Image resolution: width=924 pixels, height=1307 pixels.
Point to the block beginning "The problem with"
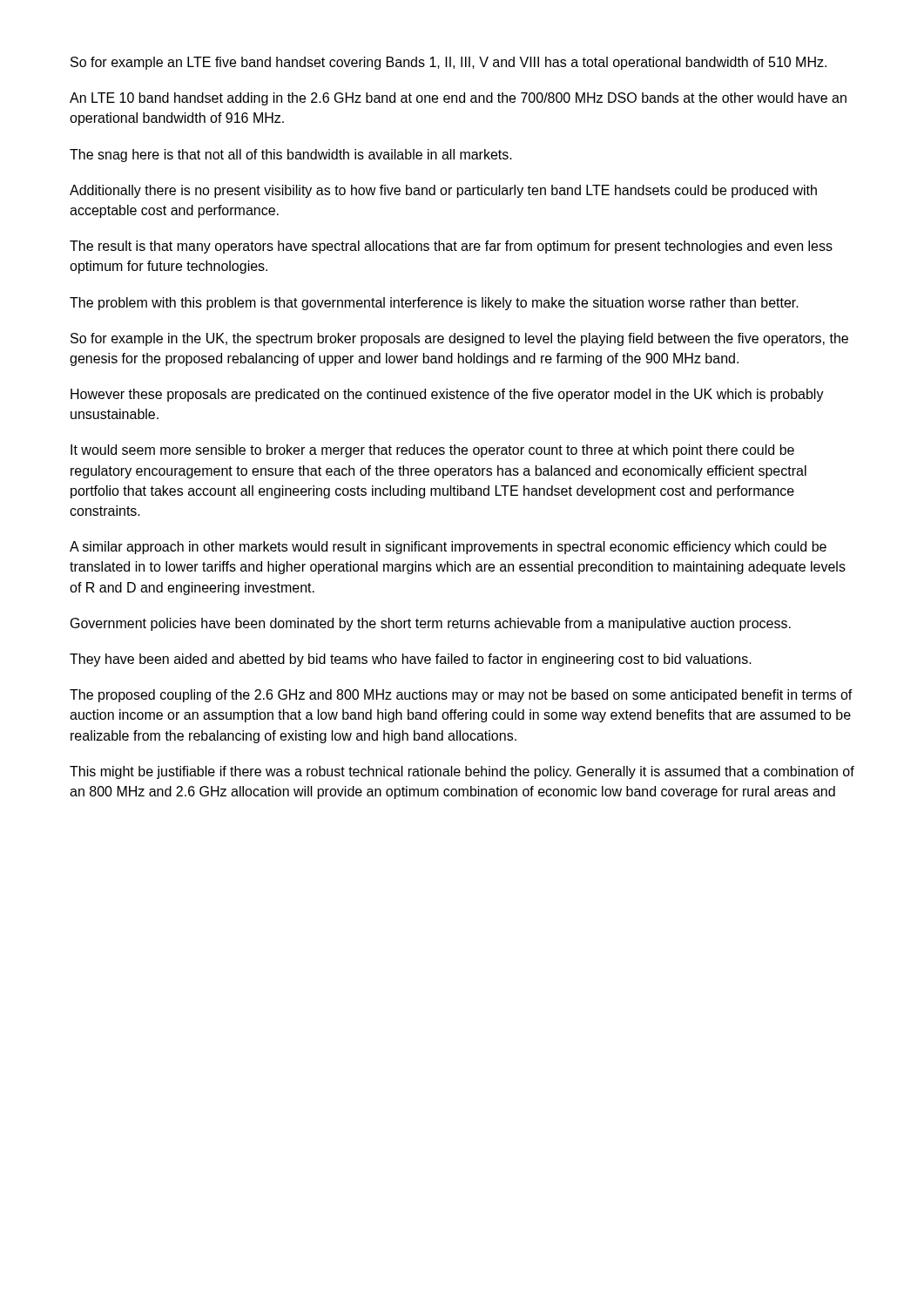point(434,302)
